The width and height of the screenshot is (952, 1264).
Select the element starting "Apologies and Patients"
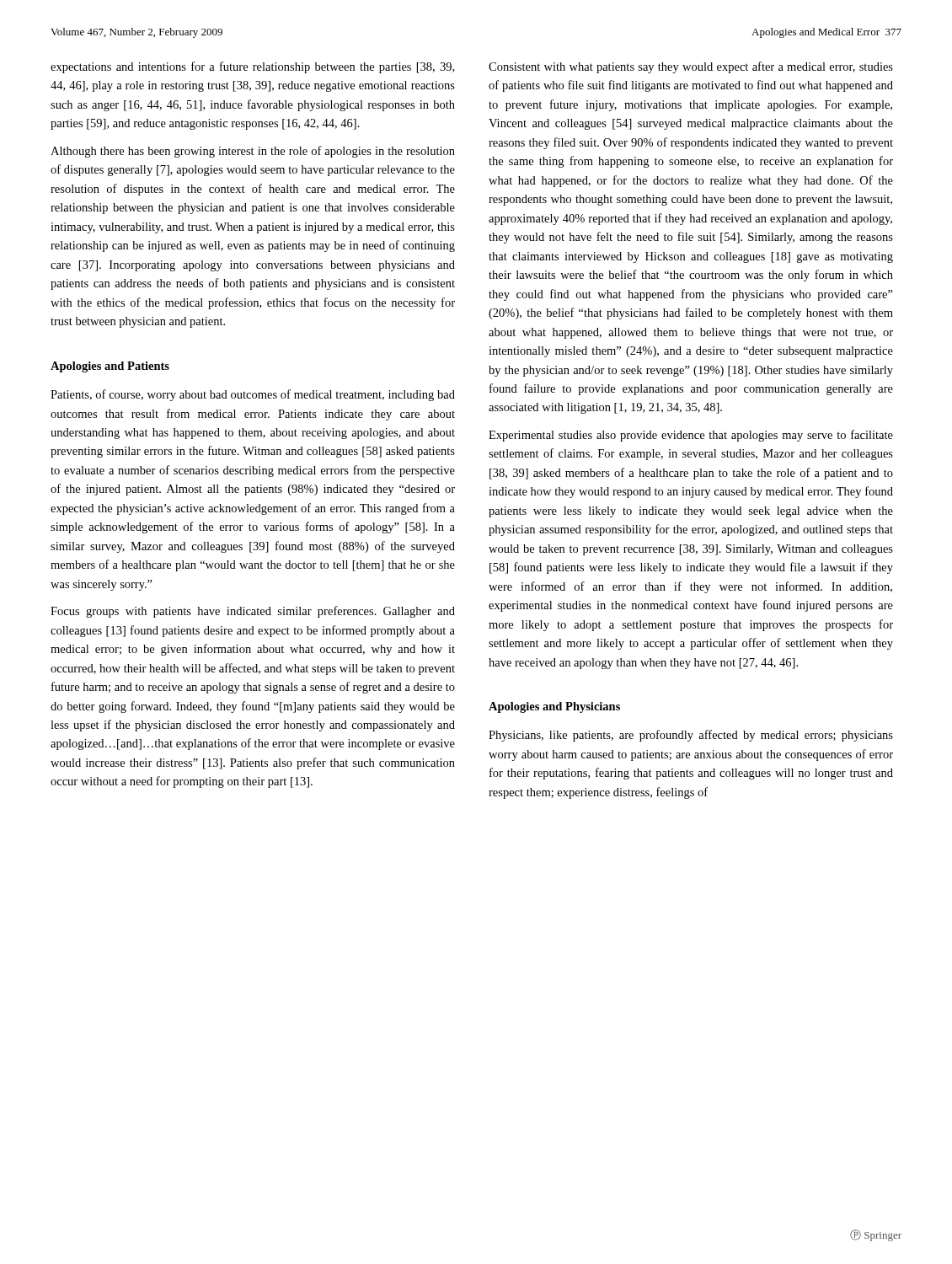[110, 365]
